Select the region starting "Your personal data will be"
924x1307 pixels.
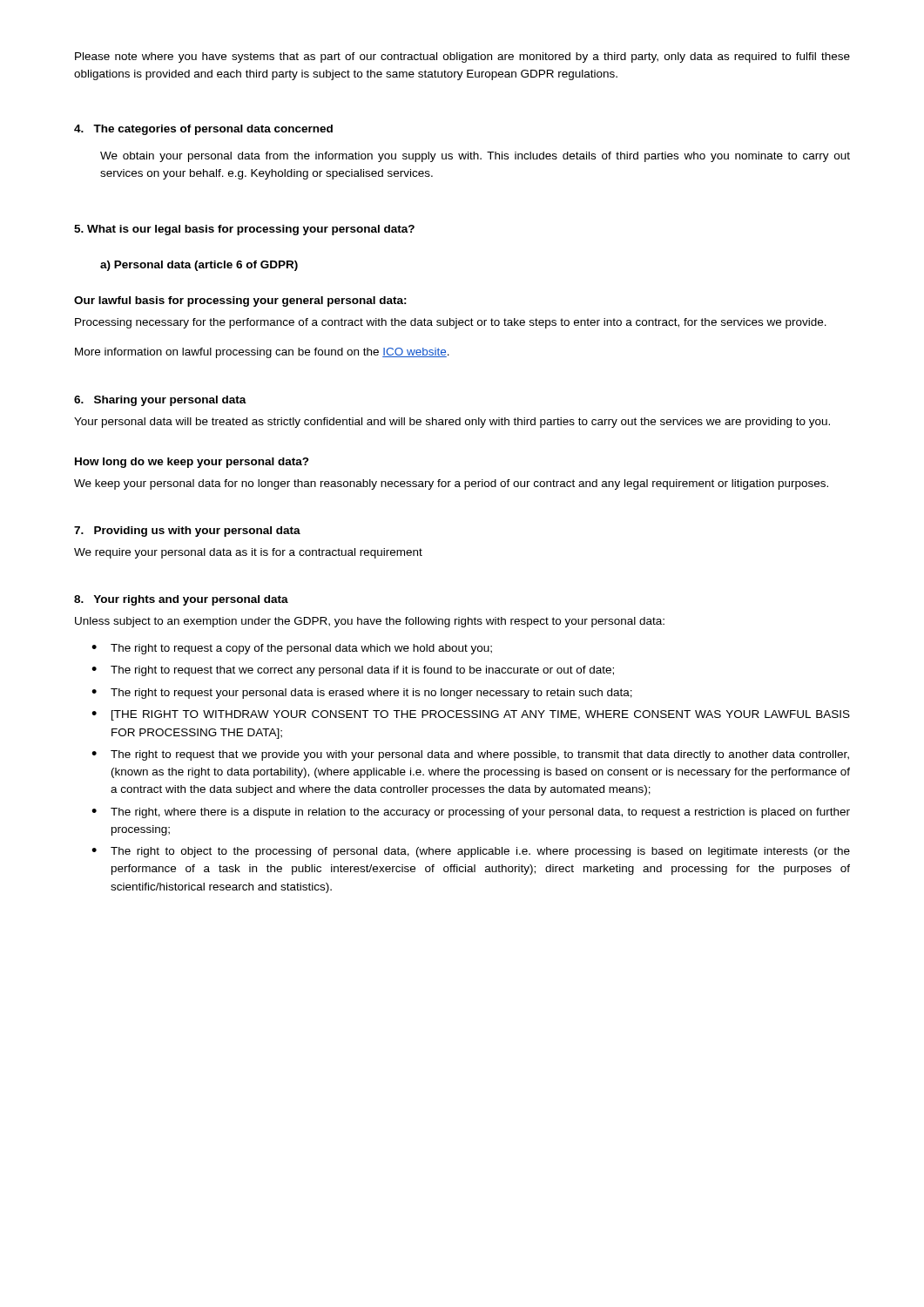pos(452,421)
